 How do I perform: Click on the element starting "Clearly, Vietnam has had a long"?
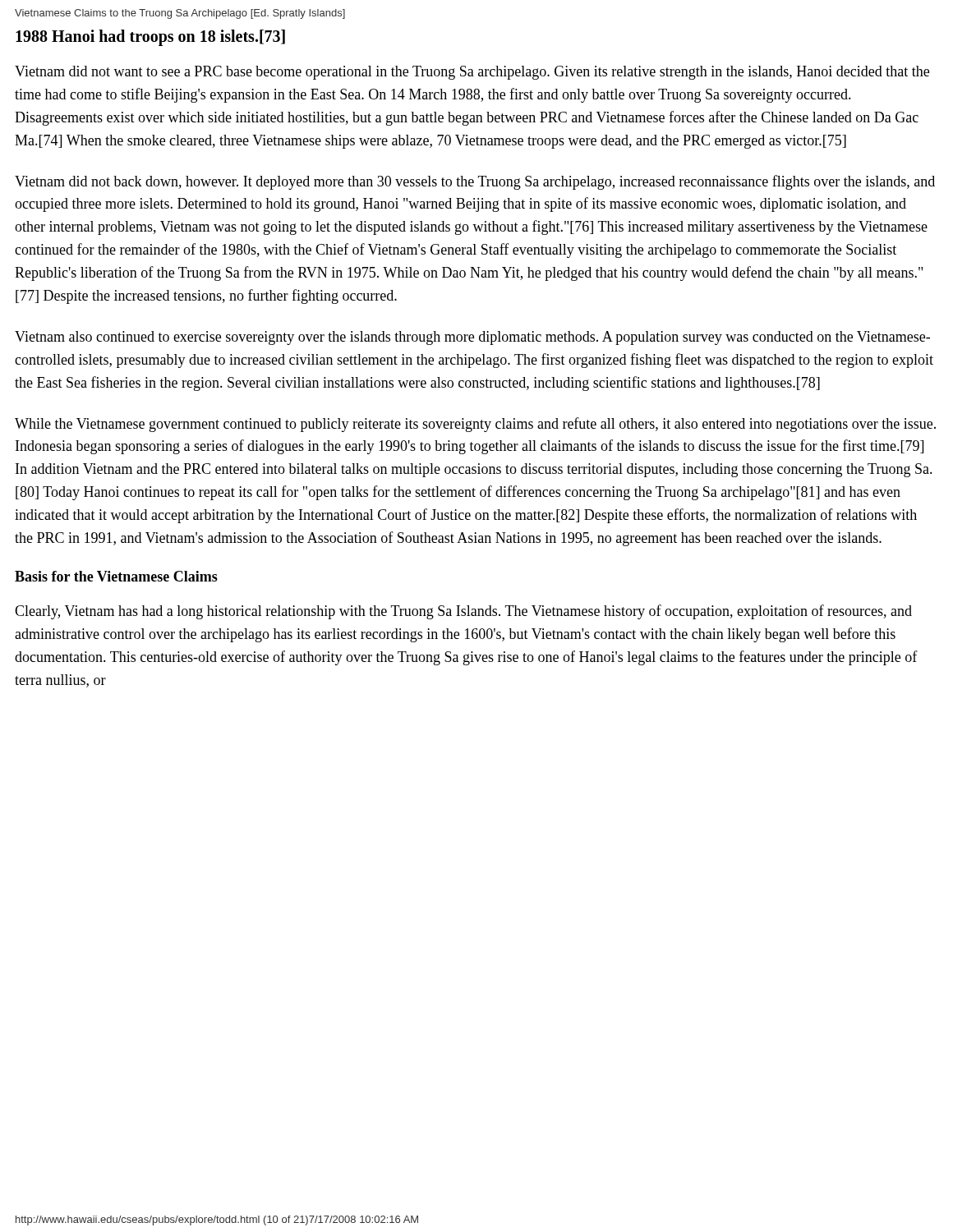coord(466,645)
